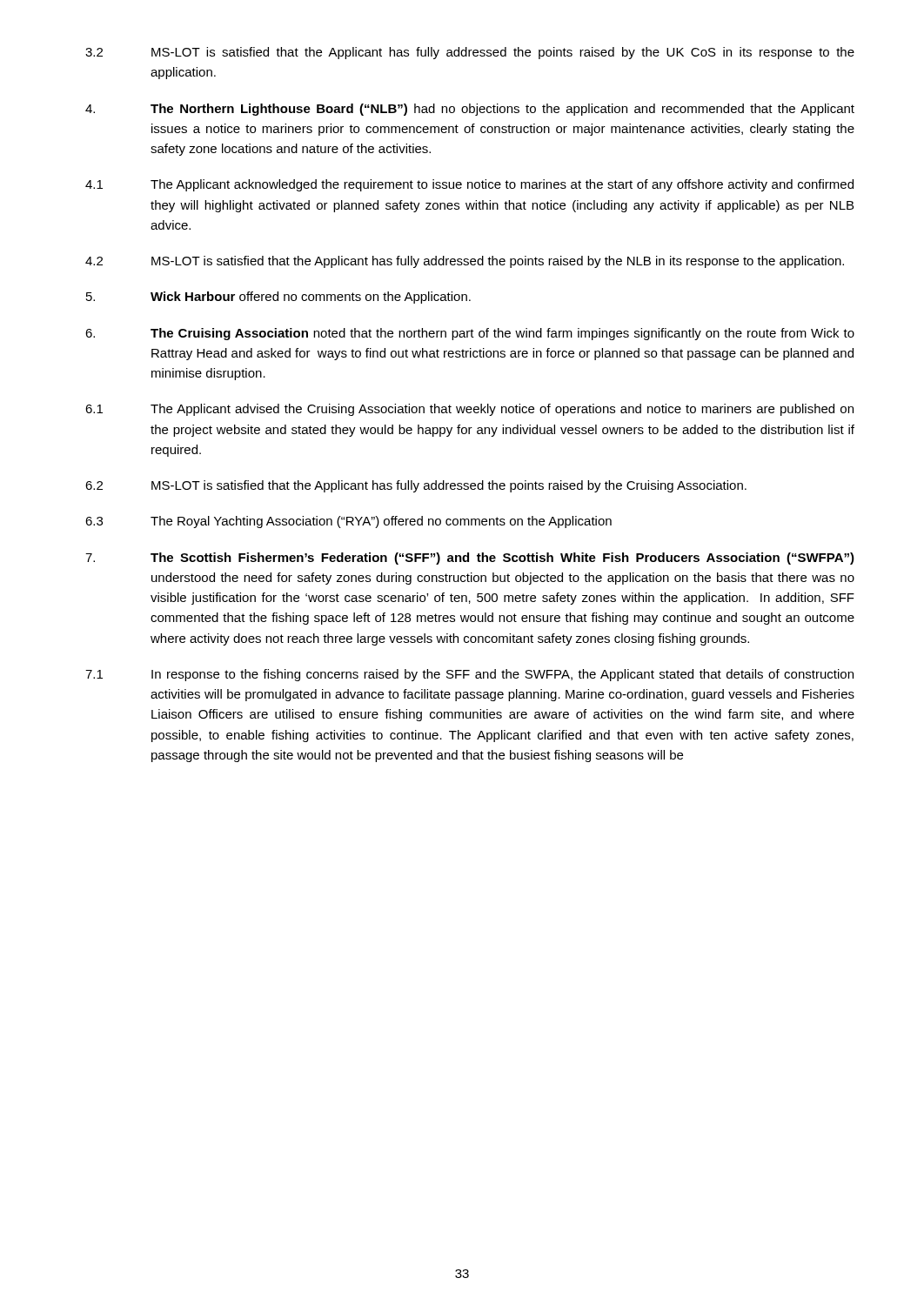This screenshot has width=924, height=1305.
Task: Find the list item containing "4.1 The Applicant acknowledged"
Action: click(470, 205)
